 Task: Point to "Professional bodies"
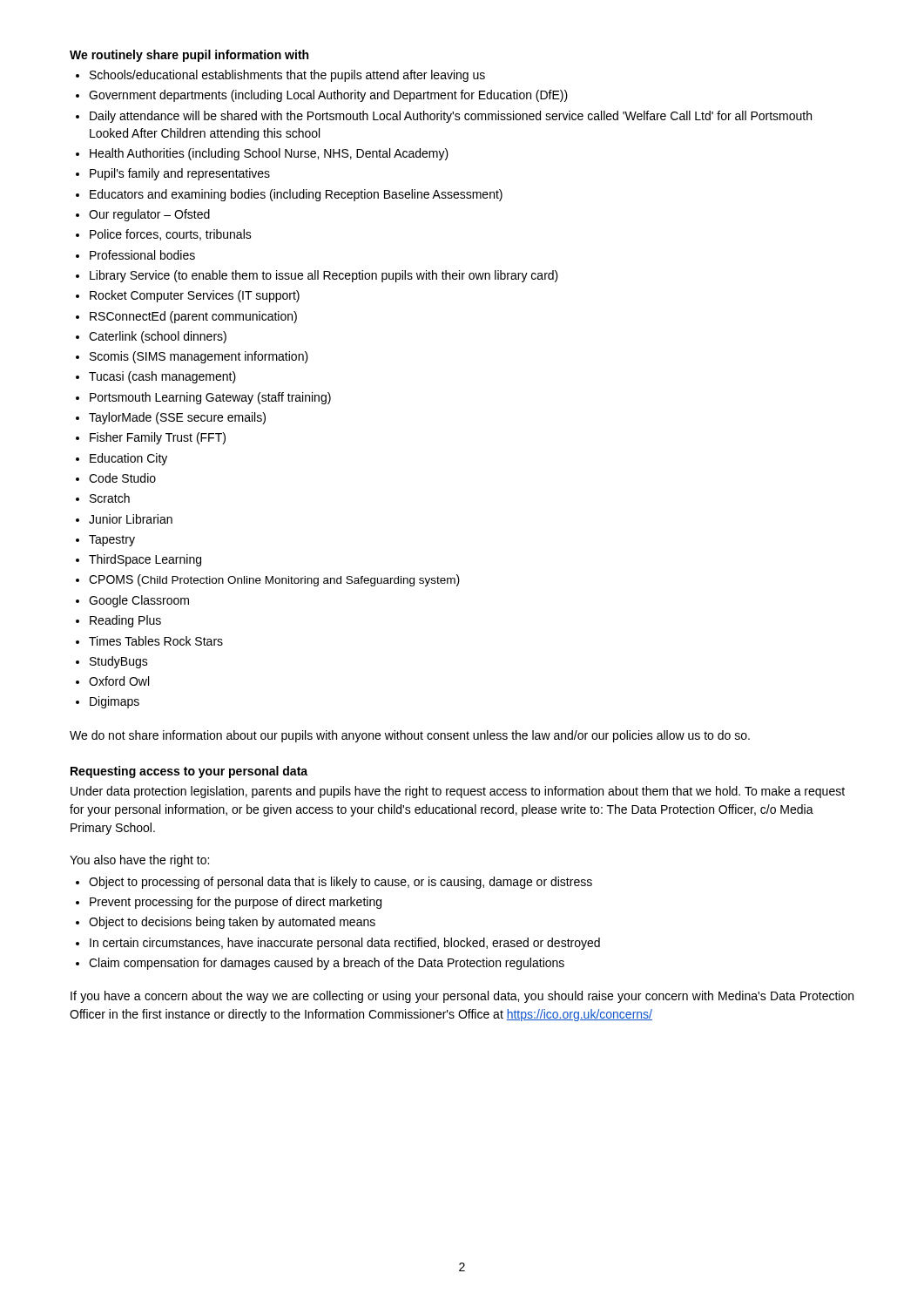pos(142,255)
